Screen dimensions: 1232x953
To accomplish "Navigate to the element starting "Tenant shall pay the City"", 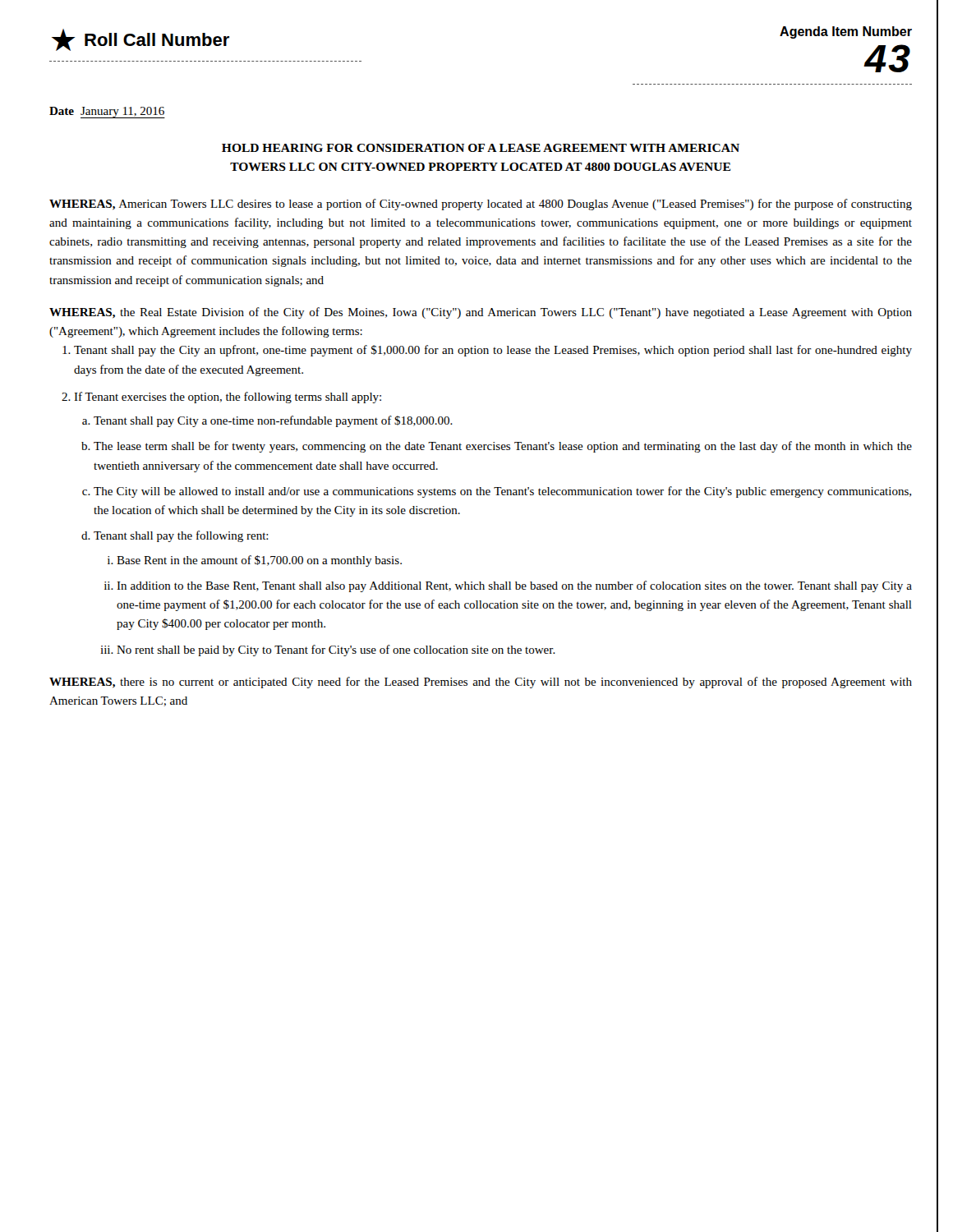I will point(493,360).
